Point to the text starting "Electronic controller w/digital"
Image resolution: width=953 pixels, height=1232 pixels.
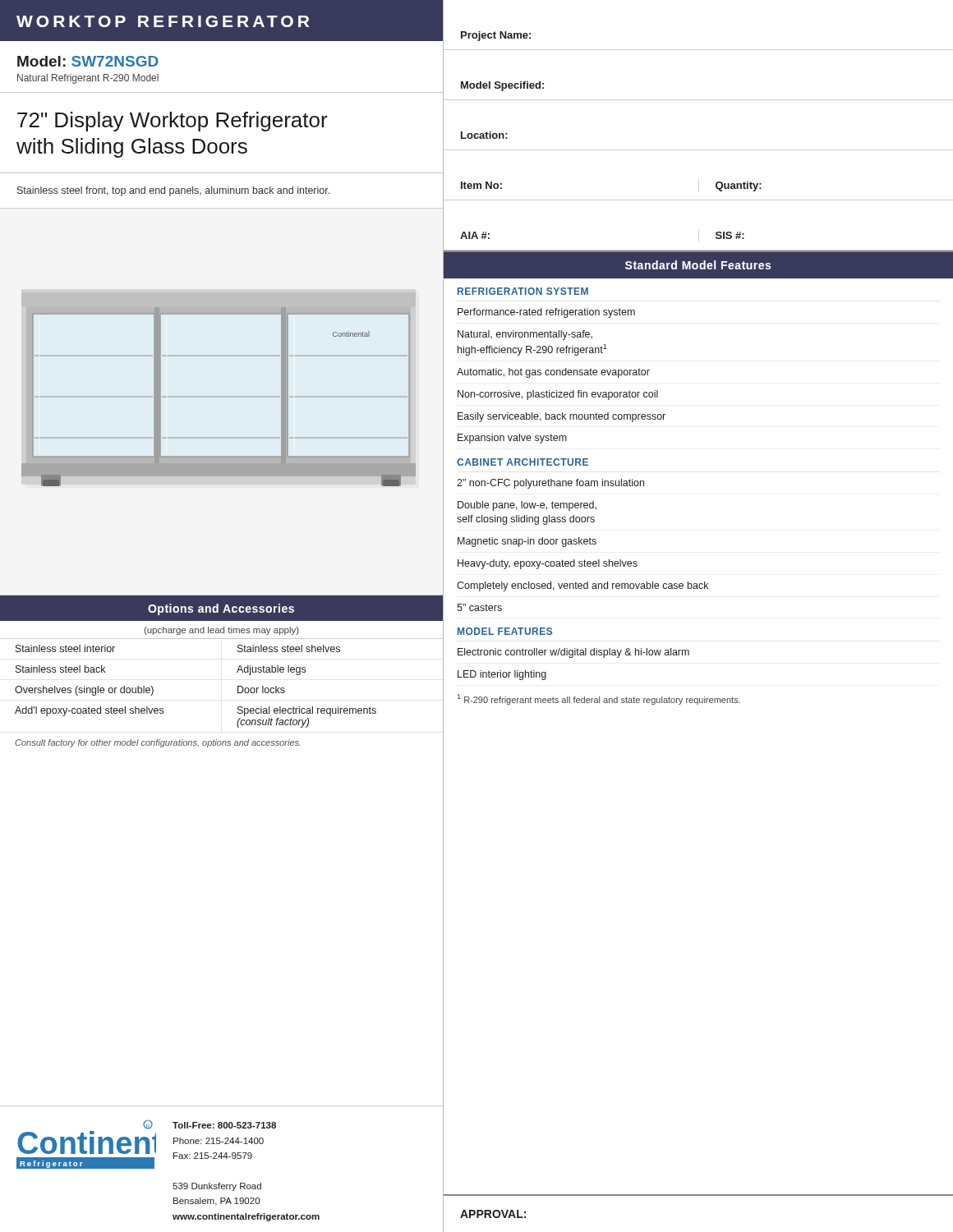tap(573, 652)
